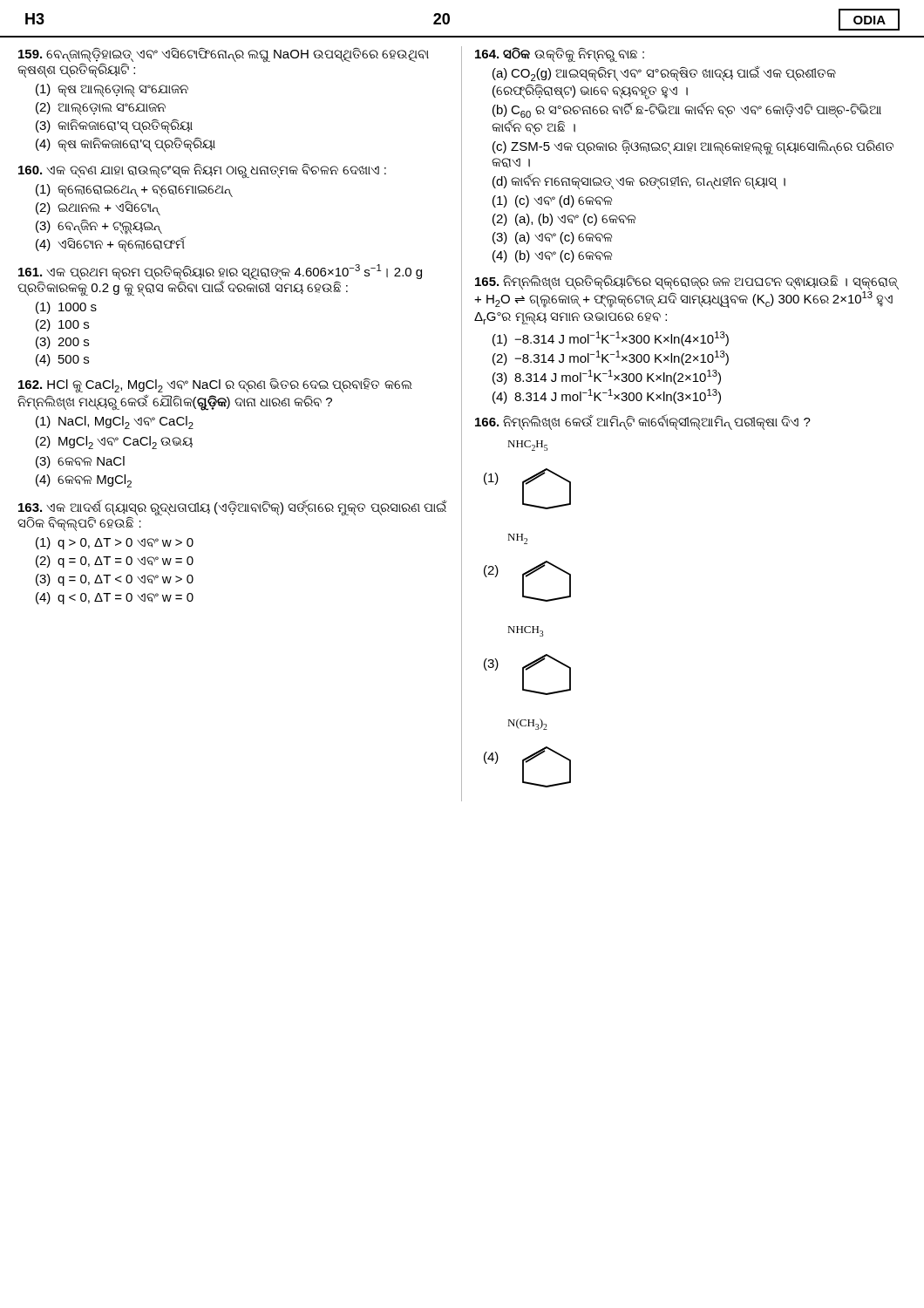Locate the list item that reads "160. ଏକ ଦ୍ବଣ ଯାହା ରାଉଲ୍‌ଟ'ସ୍‌କ ନିୟମ ଠାରୁ"

point(233,207)
